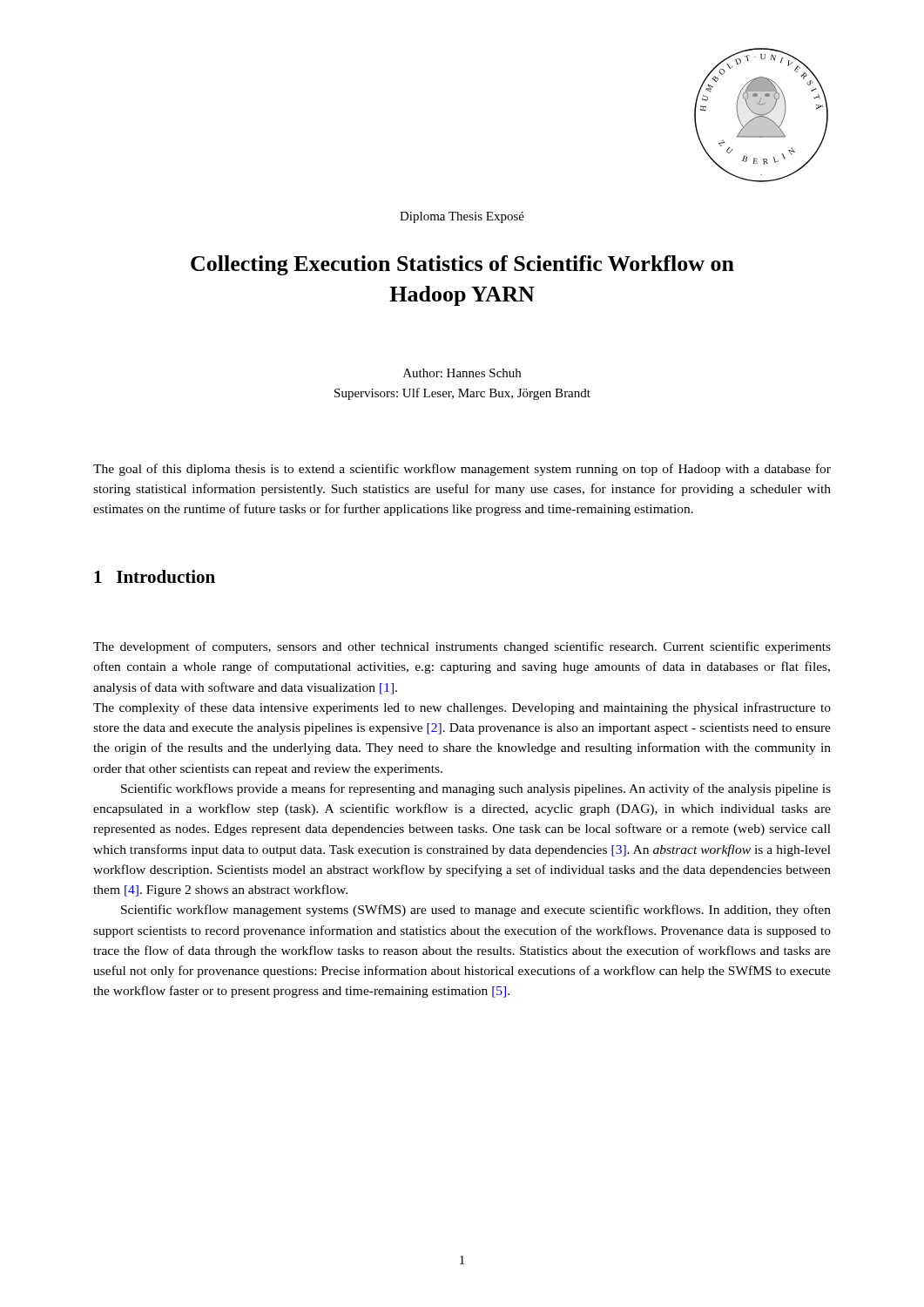The width and height of the screenshot is (924, 1307).
Task: Find the text block containing "The goal of this diploma thesis is to"
Action: [x=462, y=488]
